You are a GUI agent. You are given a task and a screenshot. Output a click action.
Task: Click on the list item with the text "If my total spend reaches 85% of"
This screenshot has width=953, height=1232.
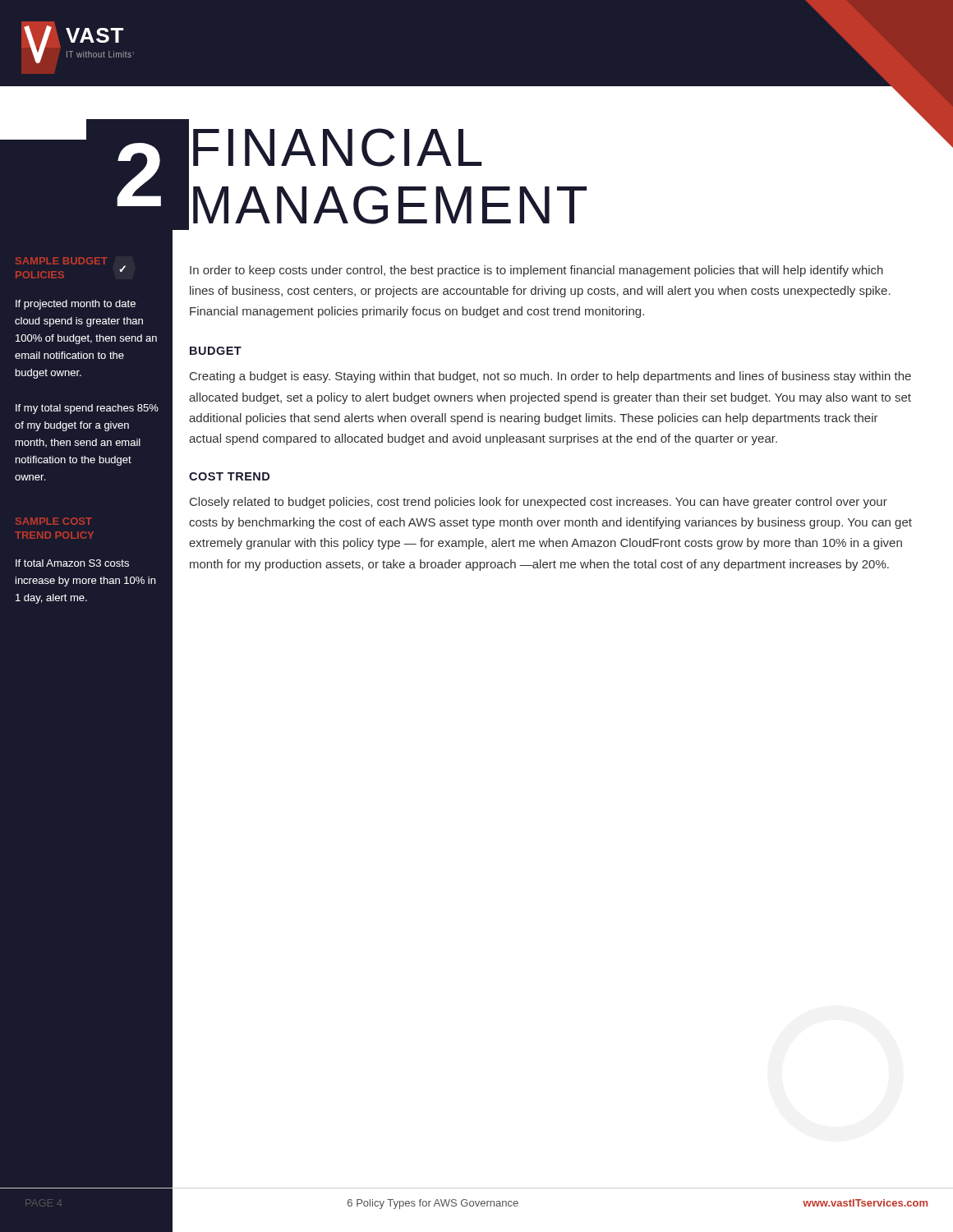click(x=87, y=442)
